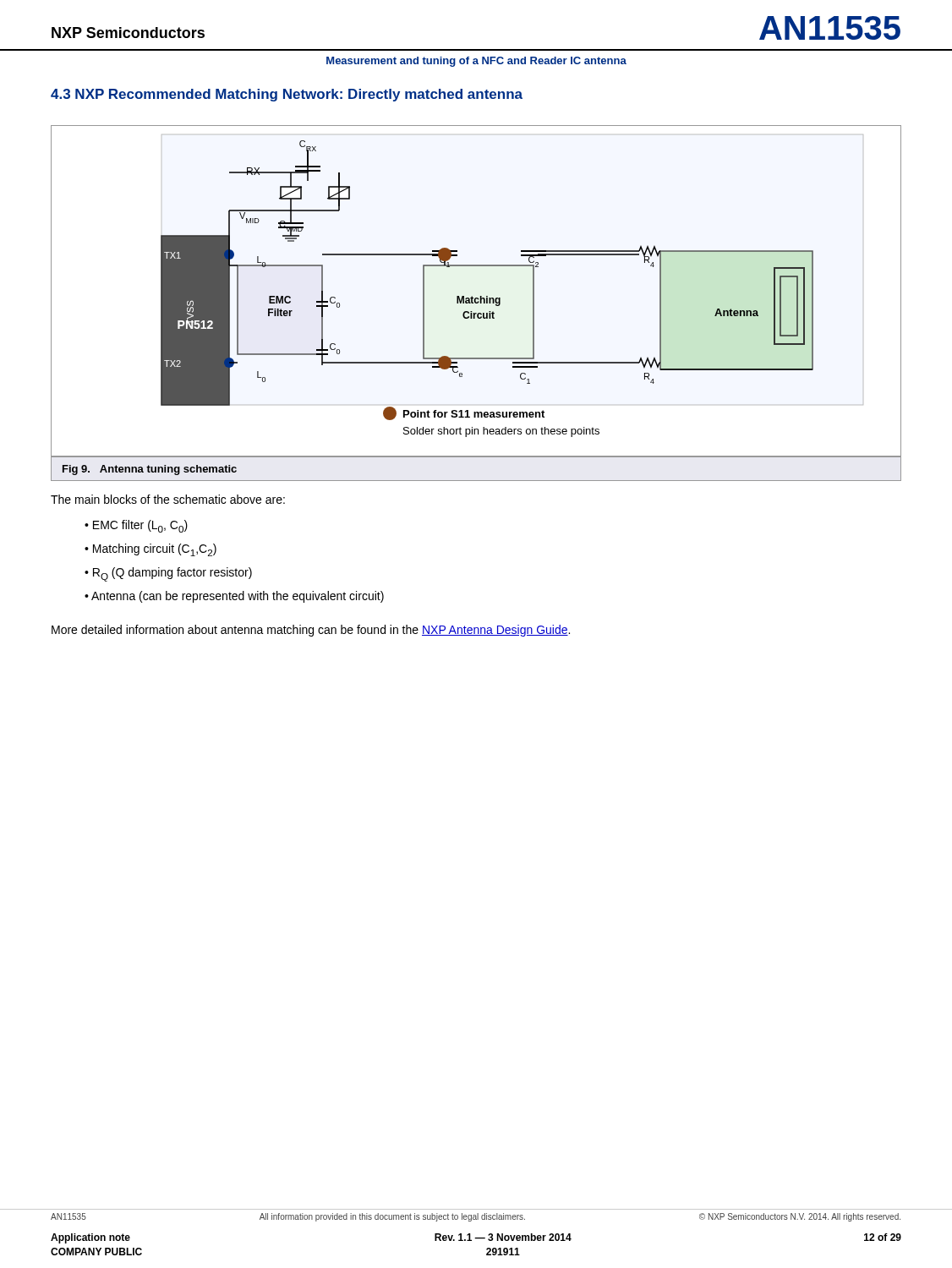Screen dimensions: 1268x952
Task: Select the region starting "The main blocks of the schematic above"
Action: [168, 500]
